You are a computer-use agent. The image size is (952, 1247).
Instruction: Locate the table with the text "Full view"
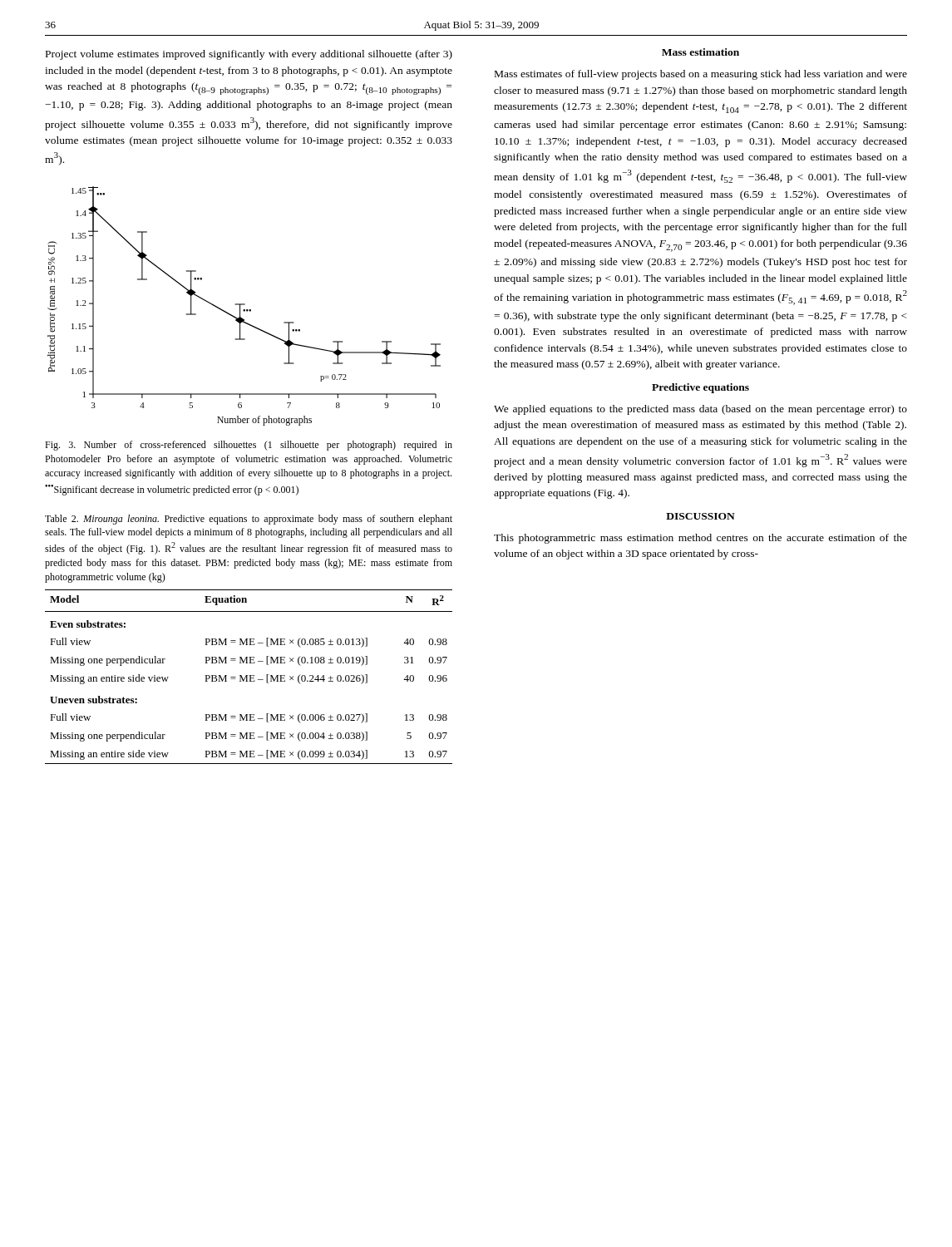[249, 676]
